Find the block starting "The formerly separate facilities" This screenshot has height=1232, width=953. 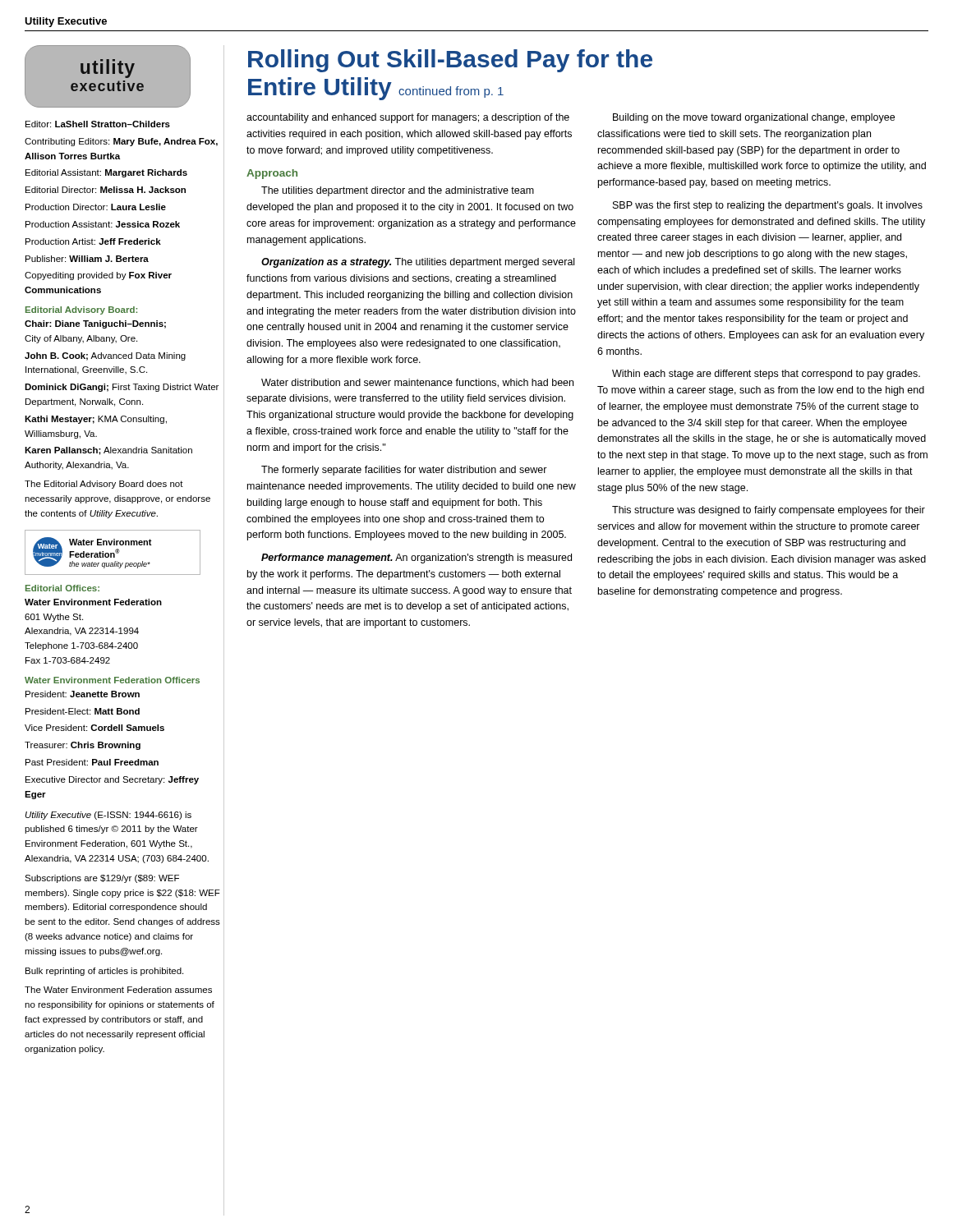tap(411, 503)
